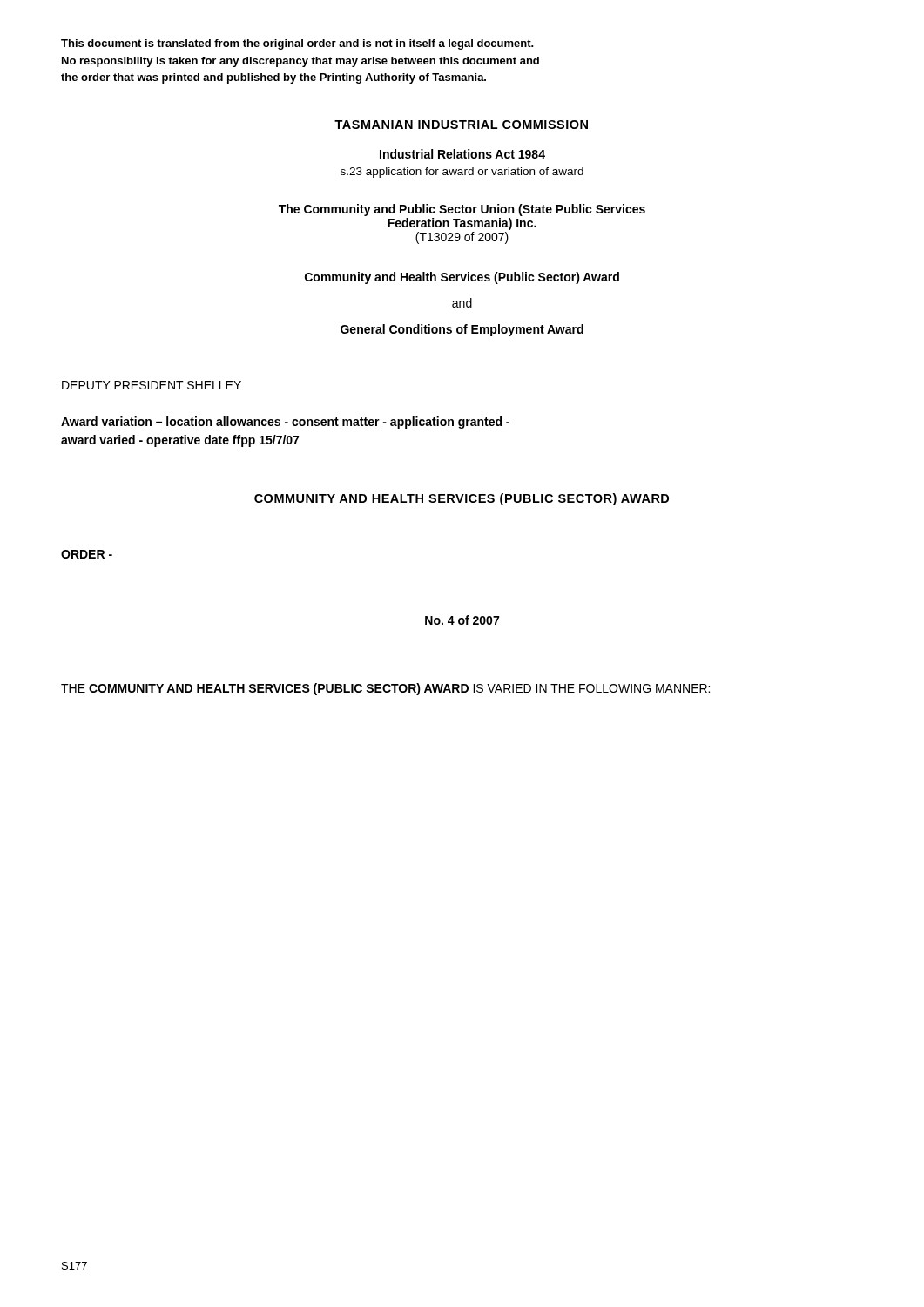Viewport: 924px width, 1307px height.
Task: Point to the passage starting "Community and Health Services (Public Sector) Award"
Action: coord(462,277)
